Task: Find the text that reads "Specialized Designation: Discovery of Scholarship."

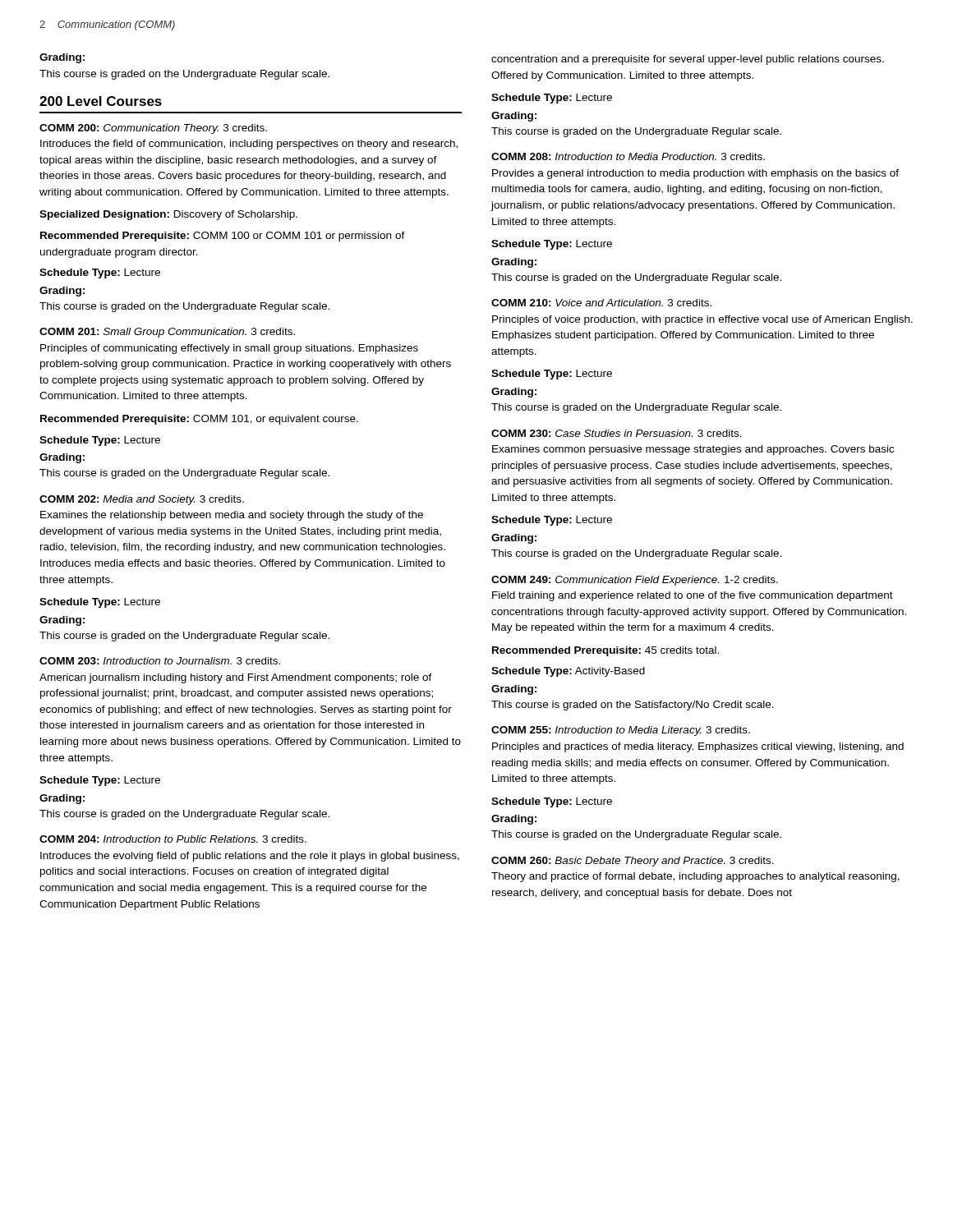Action: (169, 214)
